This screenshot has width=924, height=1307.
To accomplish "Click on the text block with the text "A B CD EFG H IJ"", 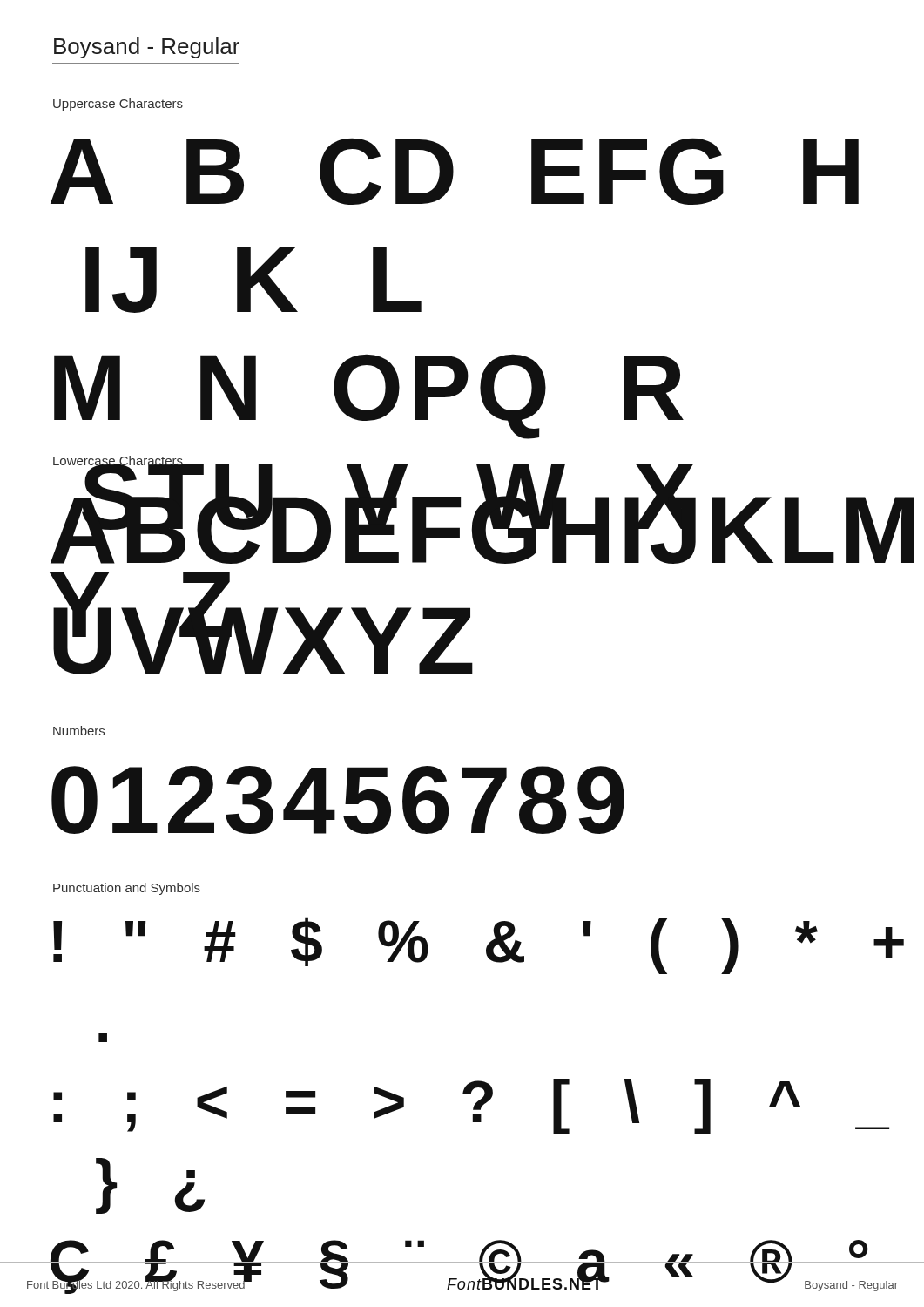I will tap(462, 388).
